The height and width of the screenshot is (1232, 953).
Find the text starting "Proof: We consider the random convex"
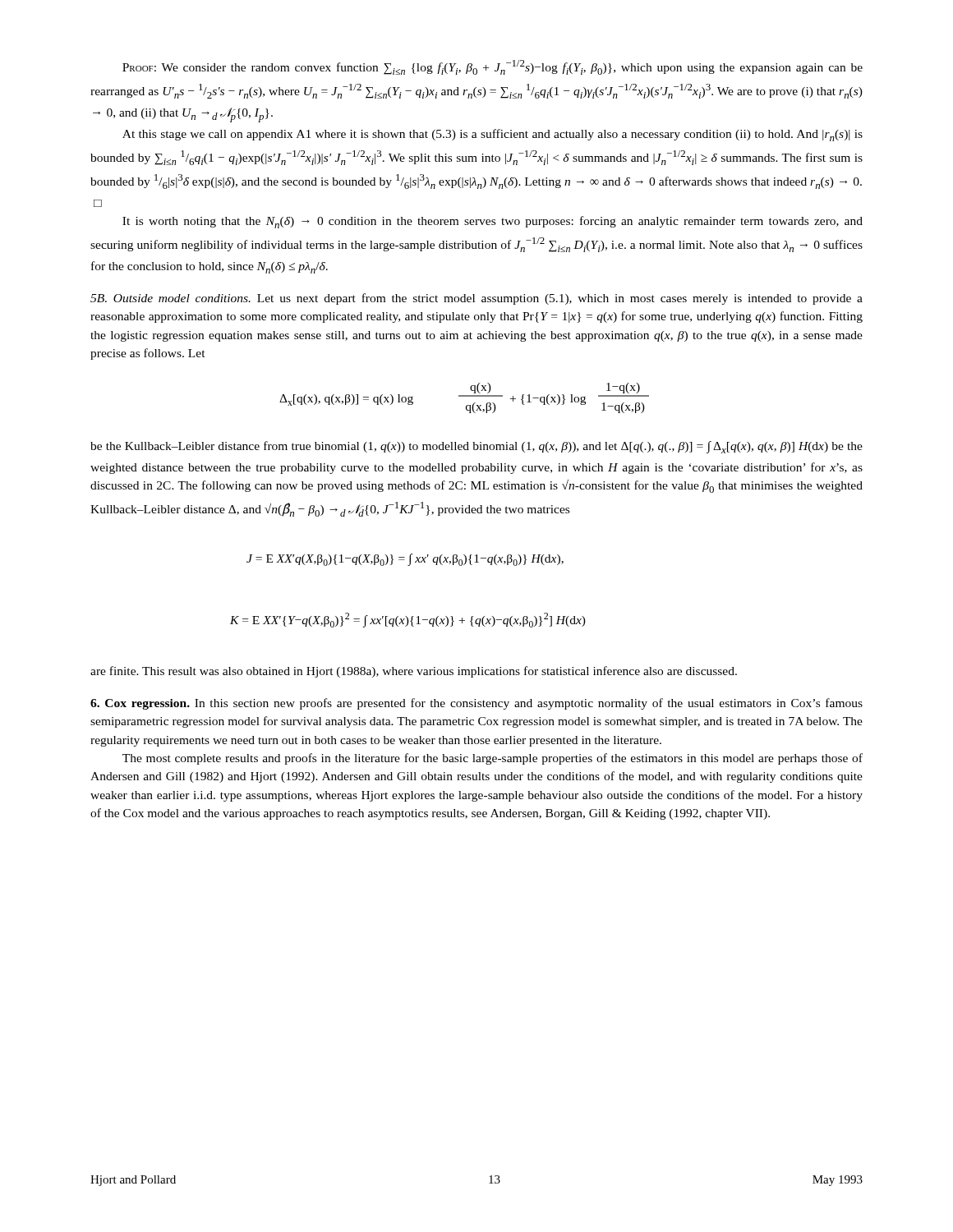pos(476,90)
